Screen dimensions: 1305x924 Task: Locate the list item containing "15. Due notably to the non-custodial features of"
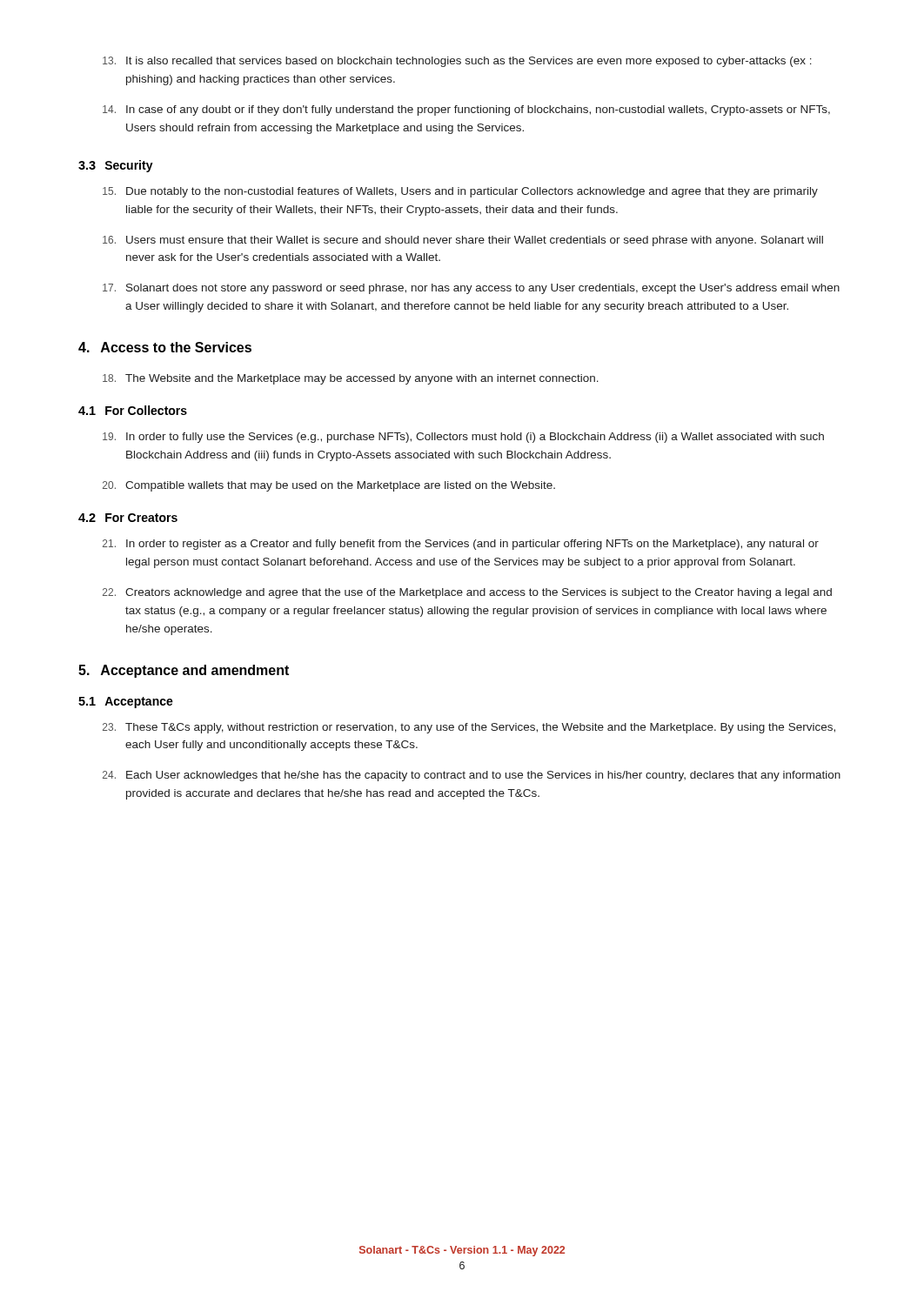462,201
